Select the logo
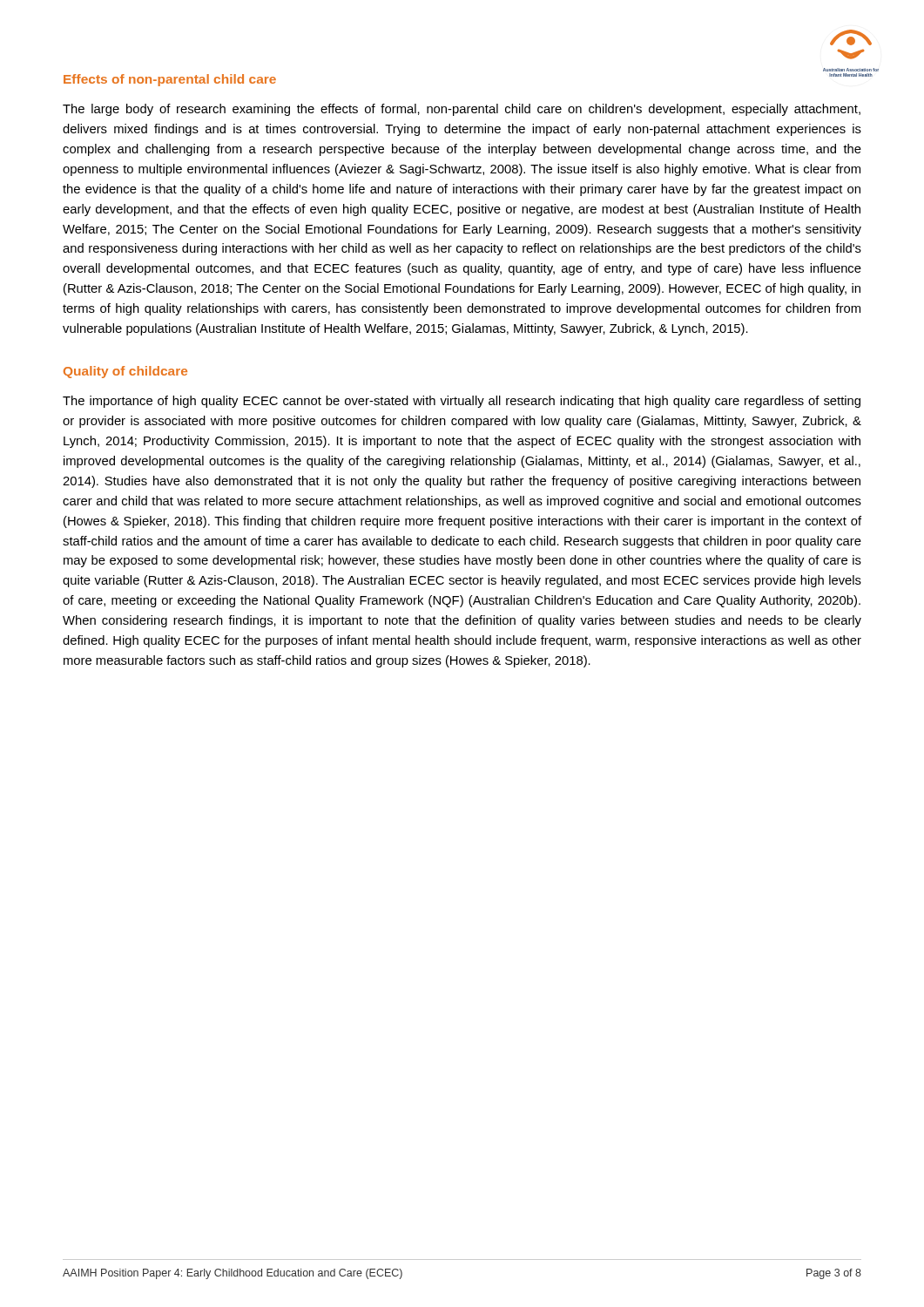This screenshot has height=1307, width=924. tap(851, 56)
